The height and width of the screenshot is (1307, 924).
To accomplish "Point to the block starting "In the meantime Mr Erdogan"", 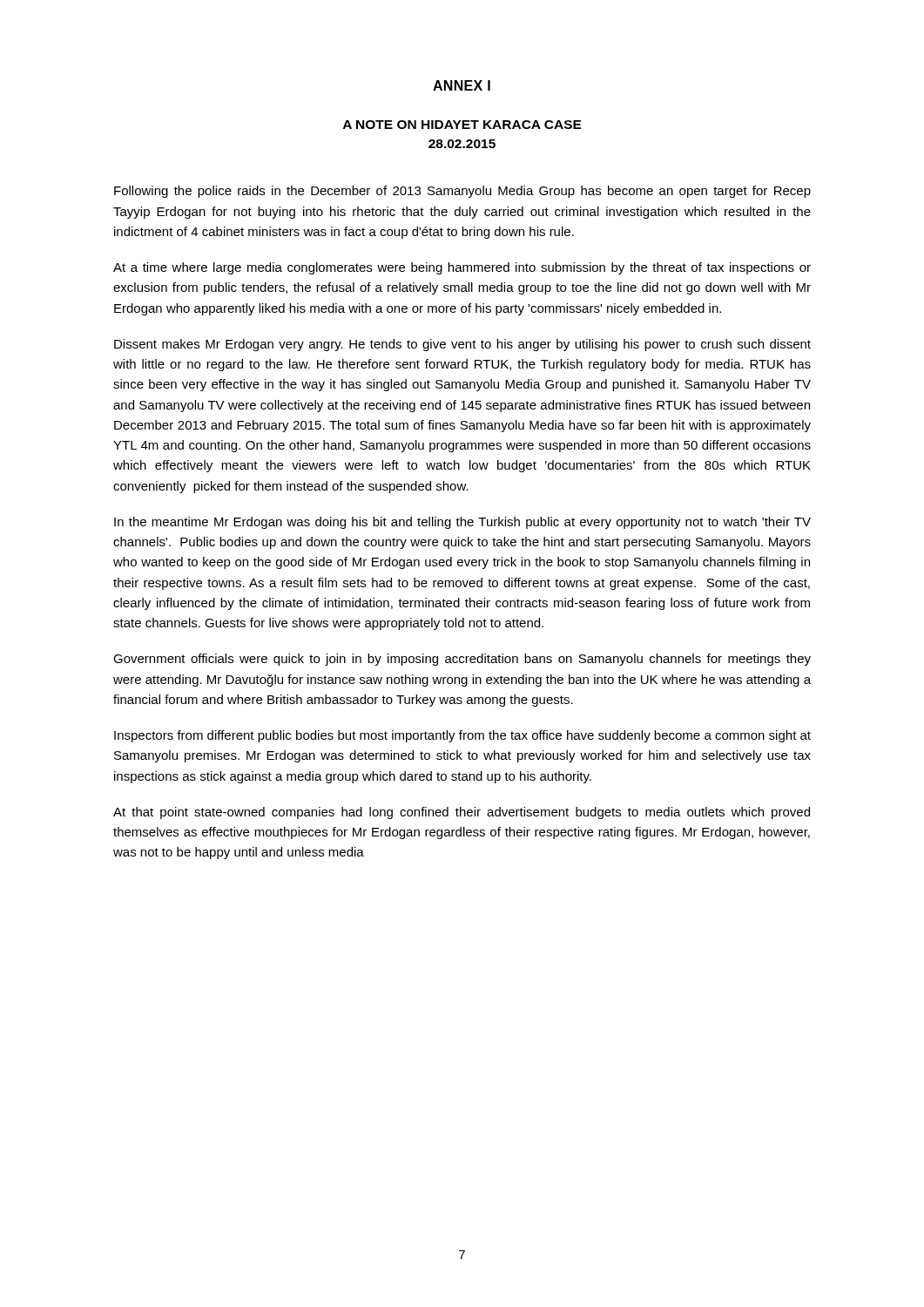I will (x=462, y=572).
